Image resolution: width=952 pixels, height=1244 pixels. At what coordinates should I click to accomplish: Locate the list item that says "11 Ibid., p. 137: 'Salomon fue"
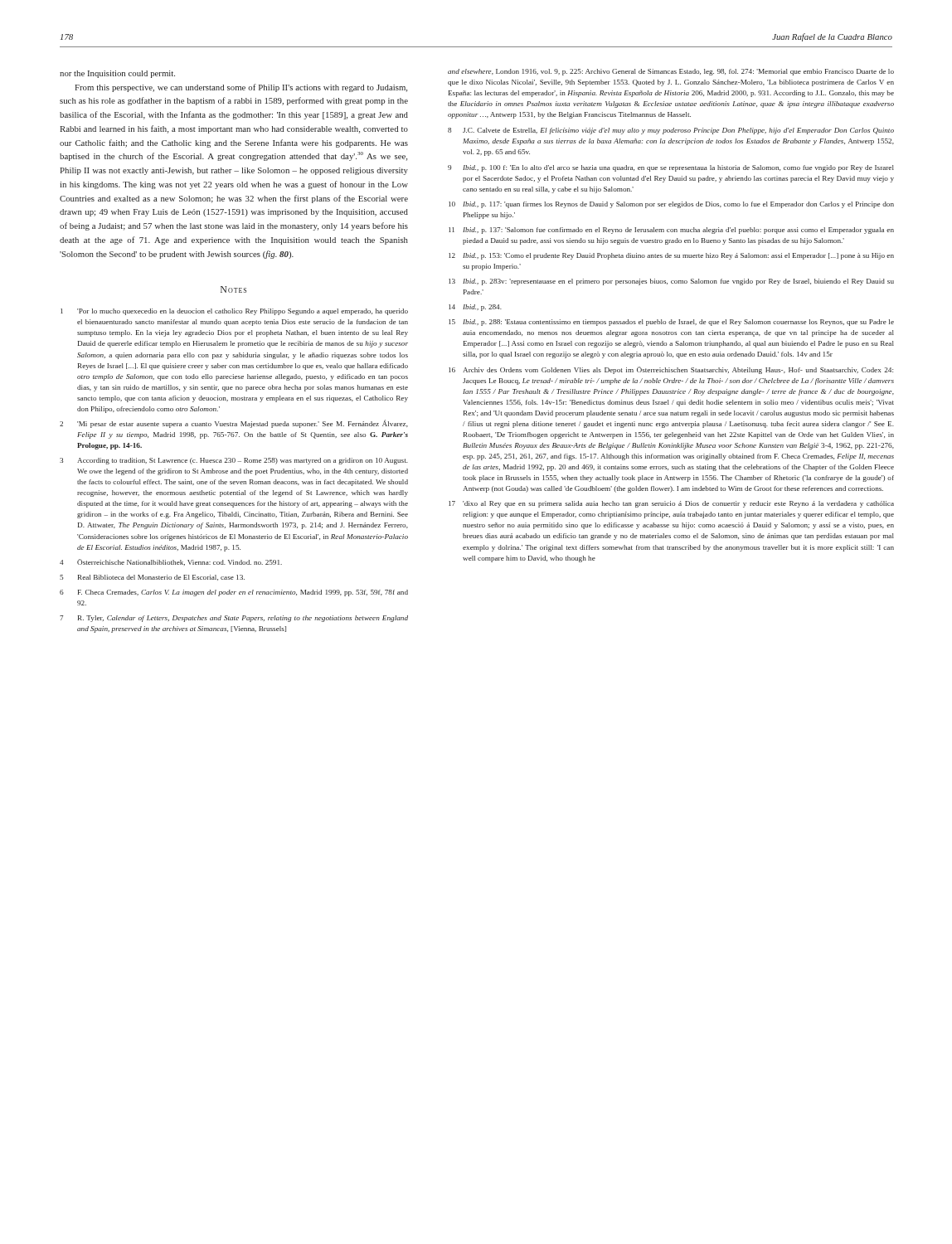point(671,235)
